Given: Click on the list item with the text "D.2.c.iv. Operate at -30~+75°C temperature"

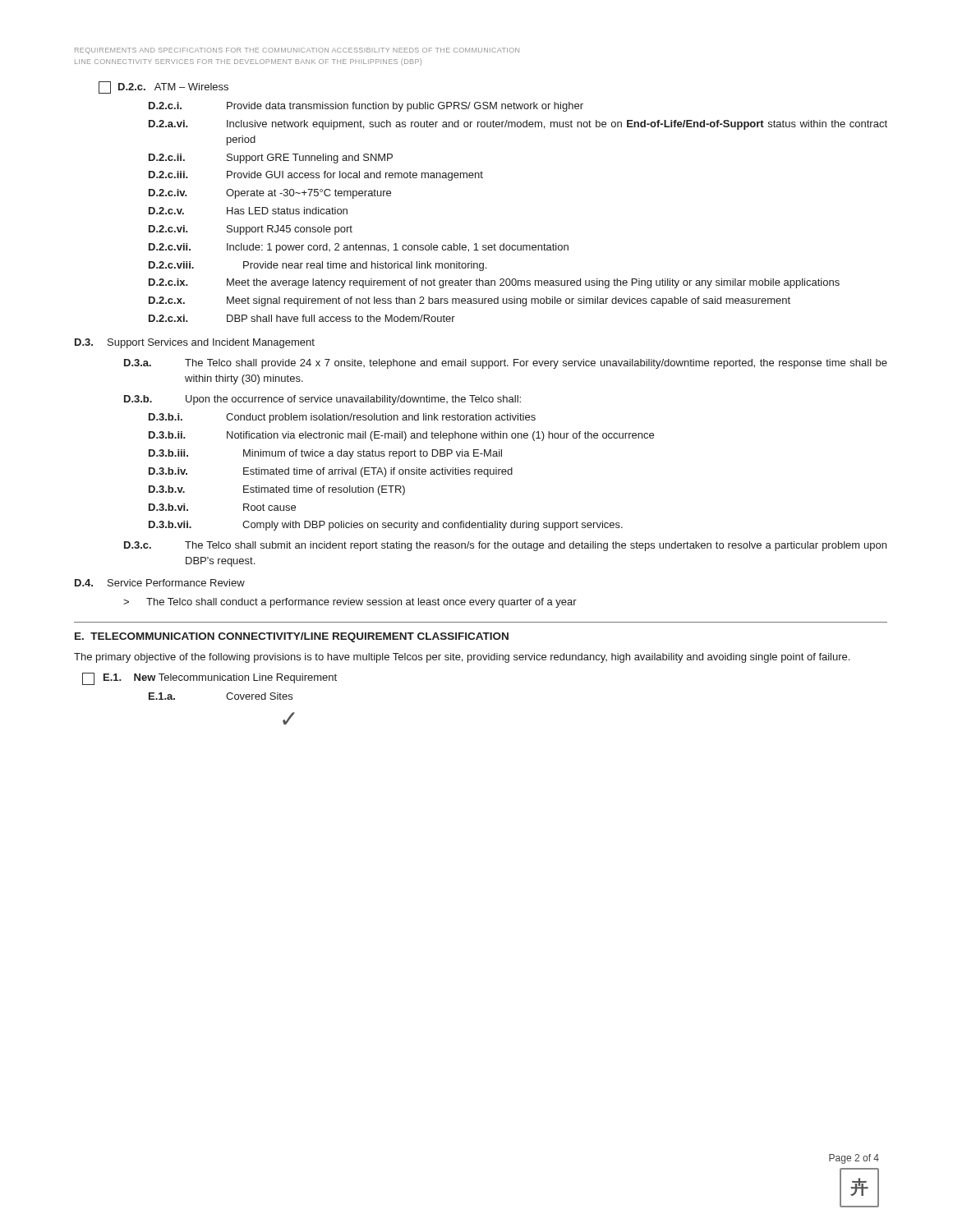Looking at the screenshot, I should click(270, 194).
